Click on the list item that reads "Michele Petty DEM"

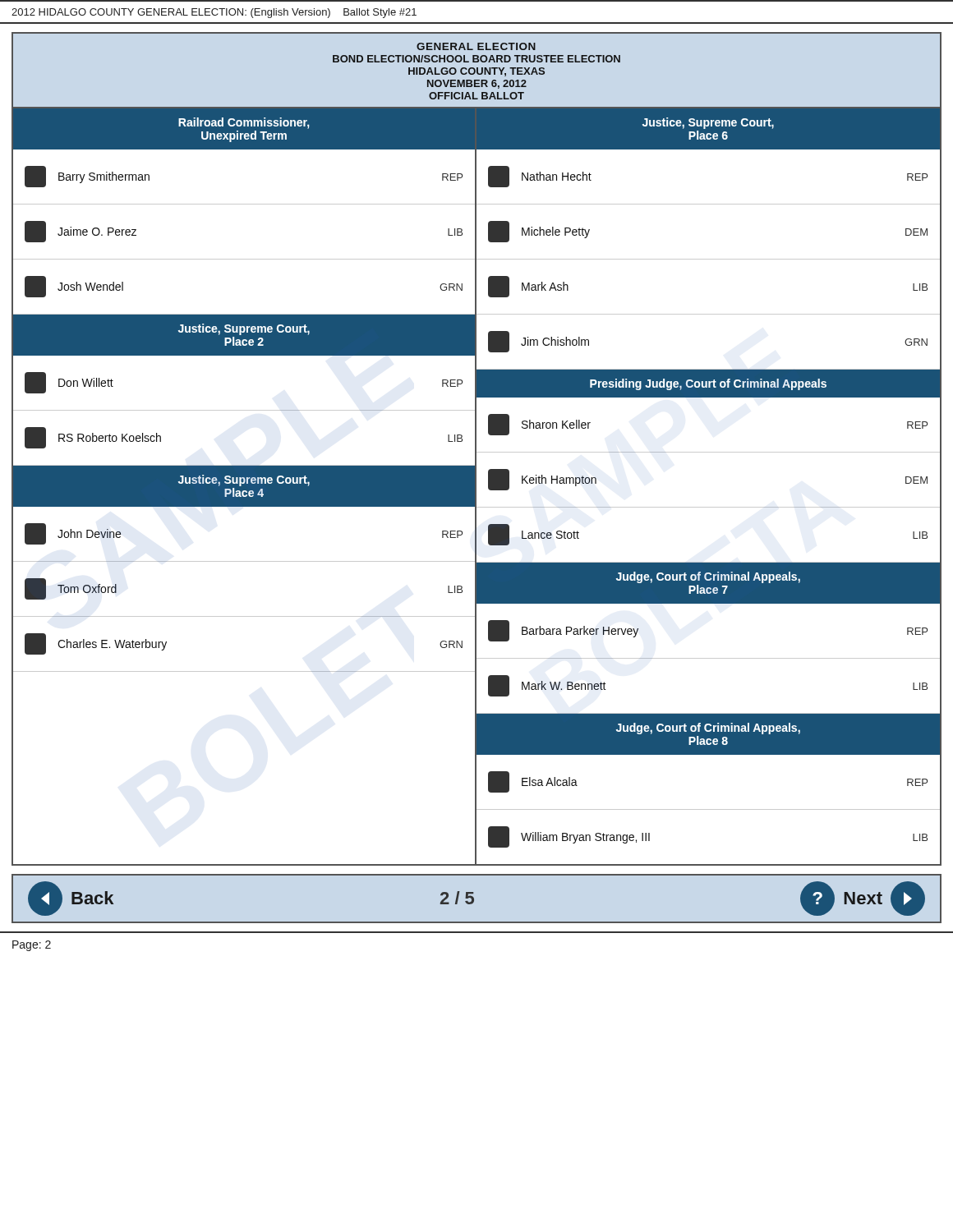[541, 230]
